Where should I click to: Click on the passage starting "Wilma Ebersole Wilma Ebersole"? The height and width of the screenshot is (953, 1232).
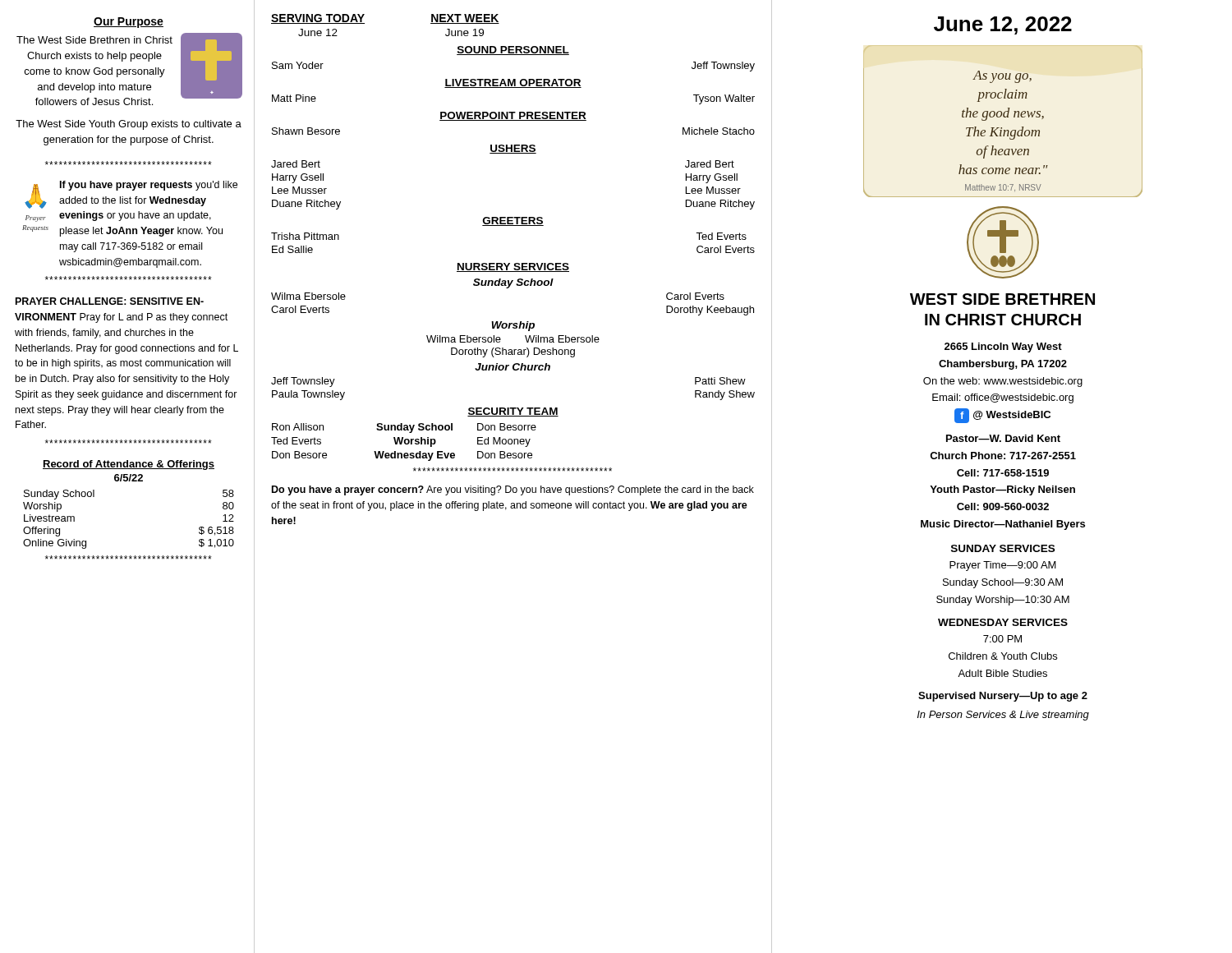click(x=513, y=345)
